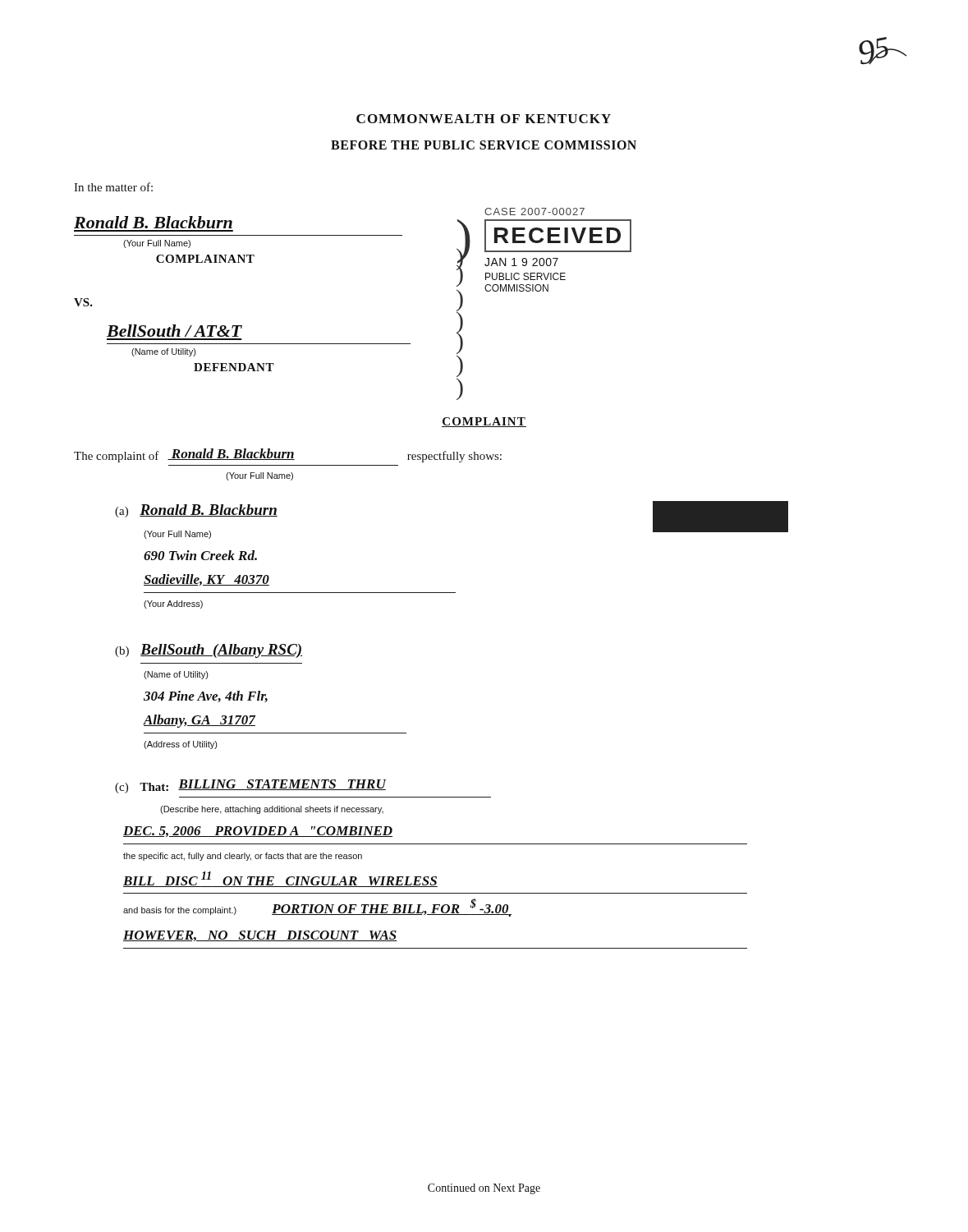Locate the passage starting "The complaint of Ronald B. Blackburn"

288,462
